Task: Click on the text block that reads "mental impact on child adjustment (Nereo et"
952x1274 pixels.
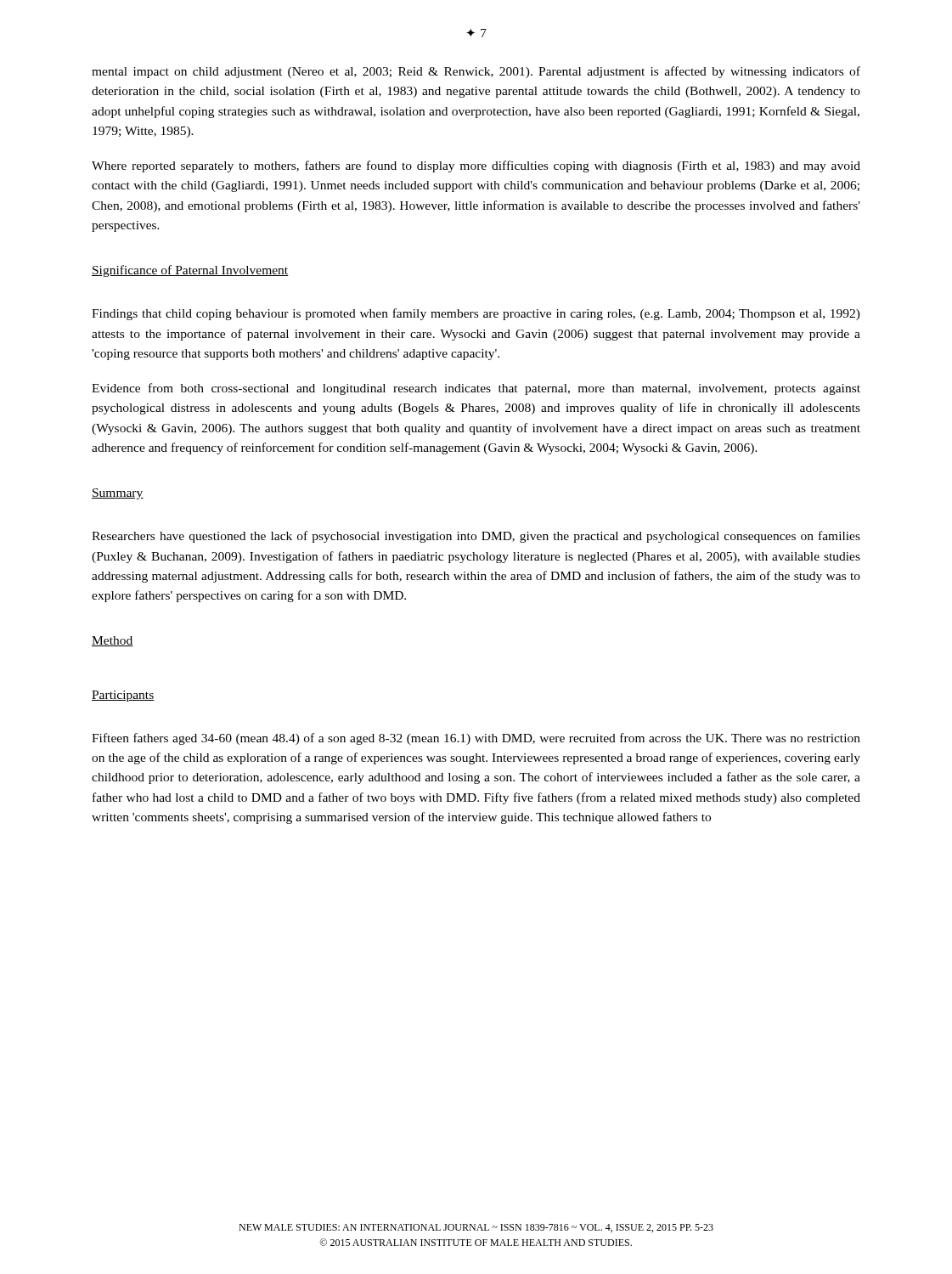Action: 476,101
